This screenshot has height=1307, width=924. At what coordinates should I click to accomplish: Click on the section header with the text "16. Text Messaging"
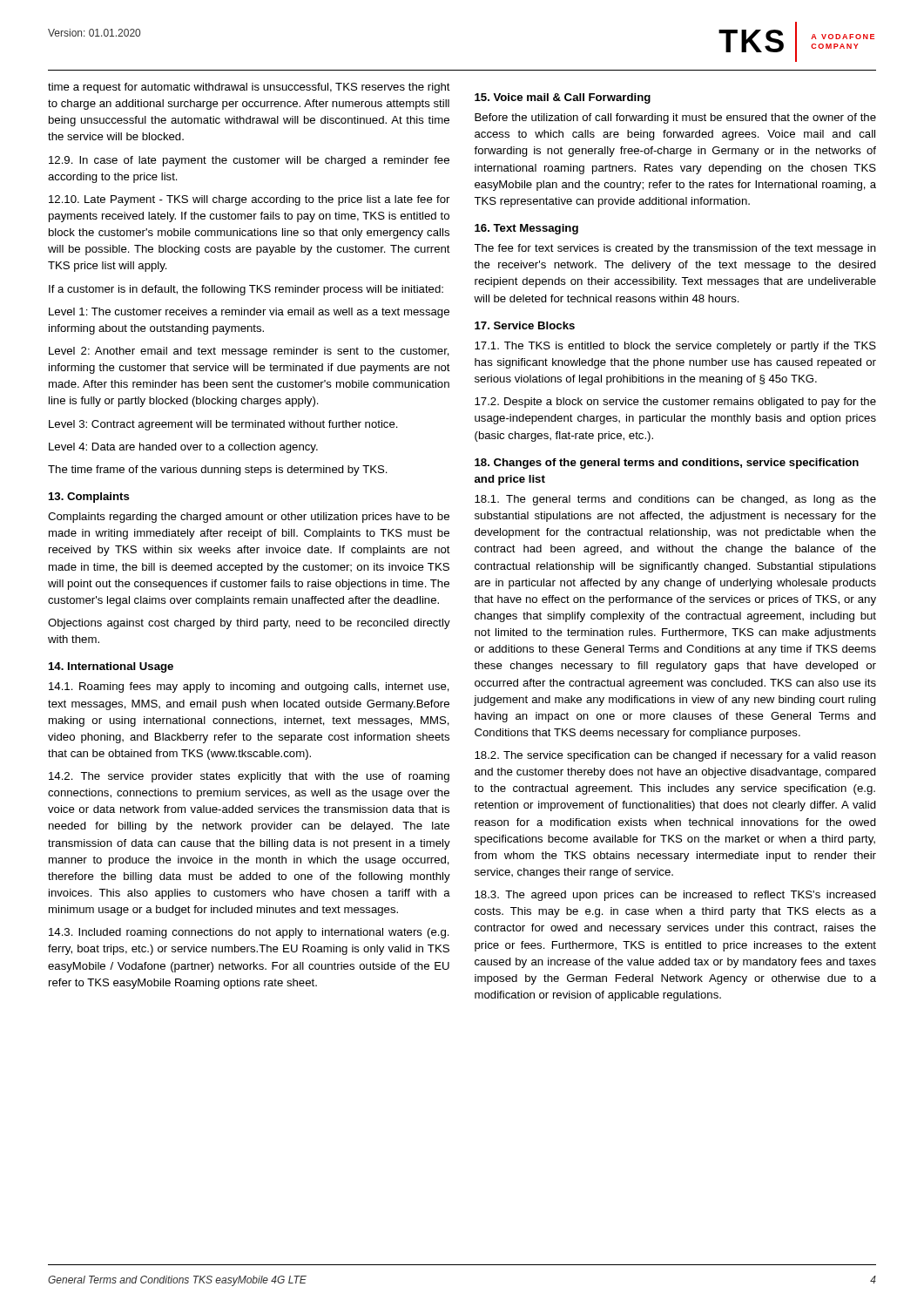(x=526, y=228)
